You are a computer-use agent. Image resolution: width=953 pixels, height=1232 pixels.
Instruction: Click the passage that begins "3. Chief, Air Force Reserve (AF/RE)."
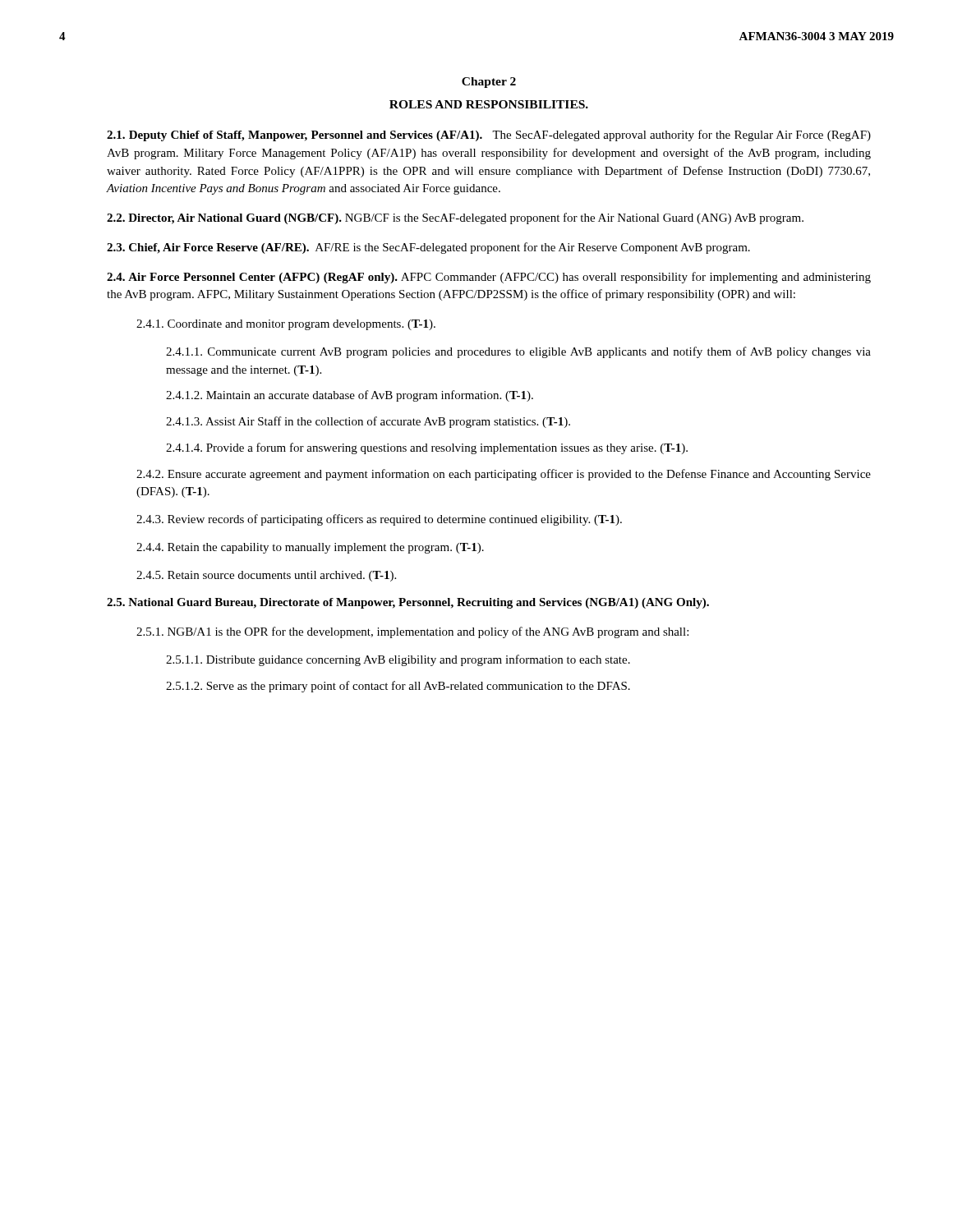pyautogui.click(x=429, y=247)
